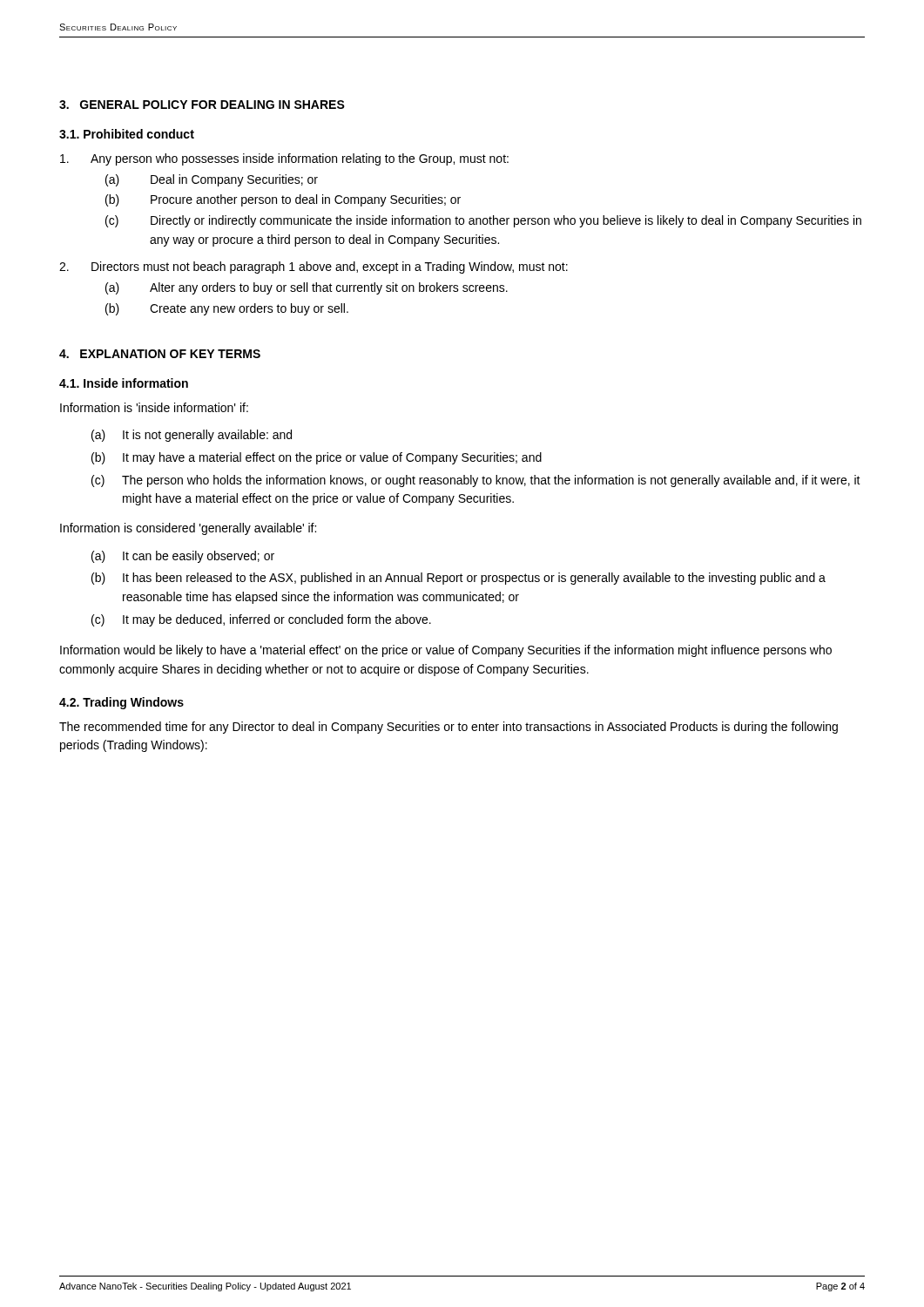
Task: Find the section header with the text "4. EXPLANATION OF KEY TERMS"
Action: 160,353
